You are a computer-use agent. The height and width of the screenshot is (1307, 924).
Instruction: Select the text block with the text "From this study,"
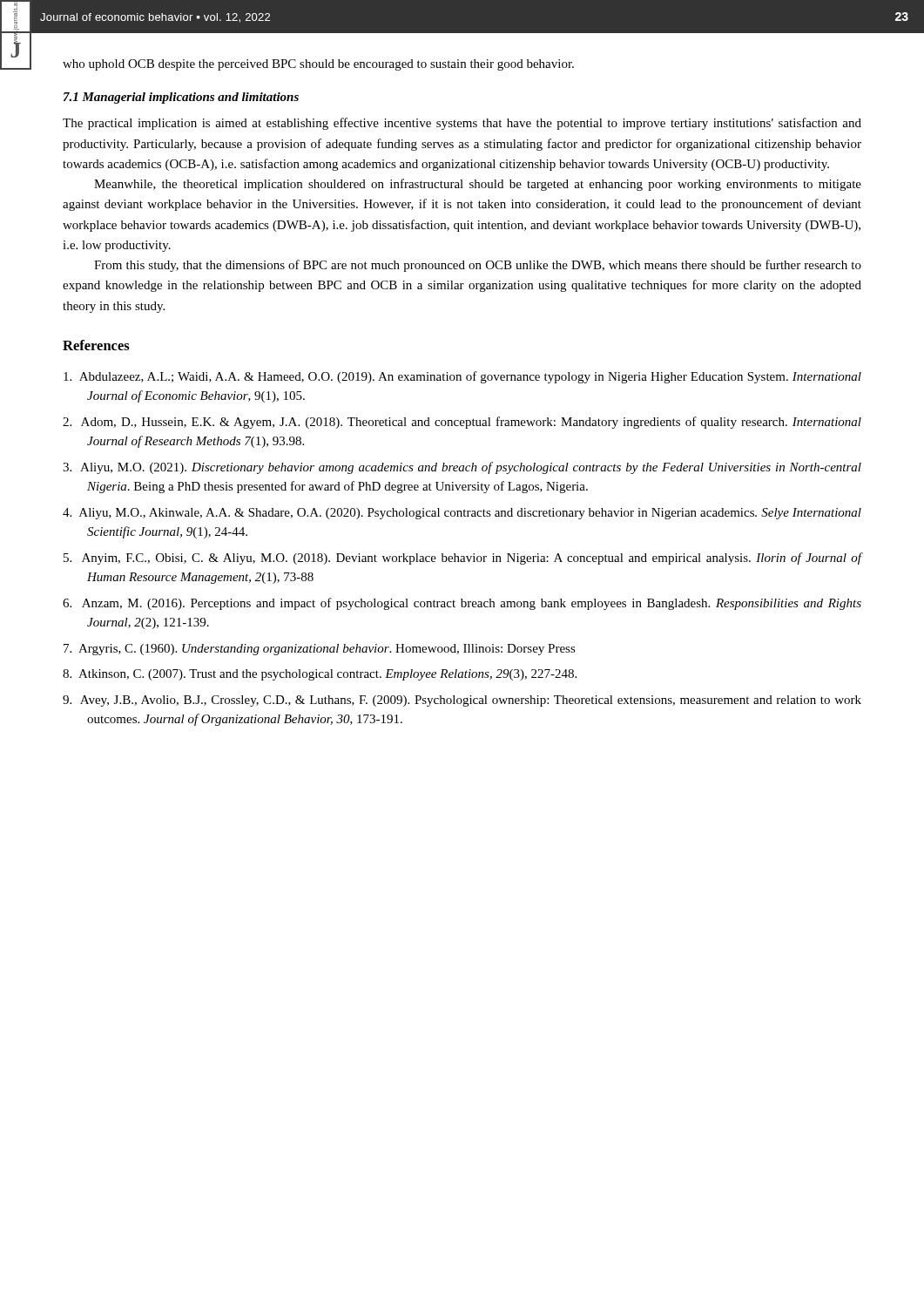(462, 285)
